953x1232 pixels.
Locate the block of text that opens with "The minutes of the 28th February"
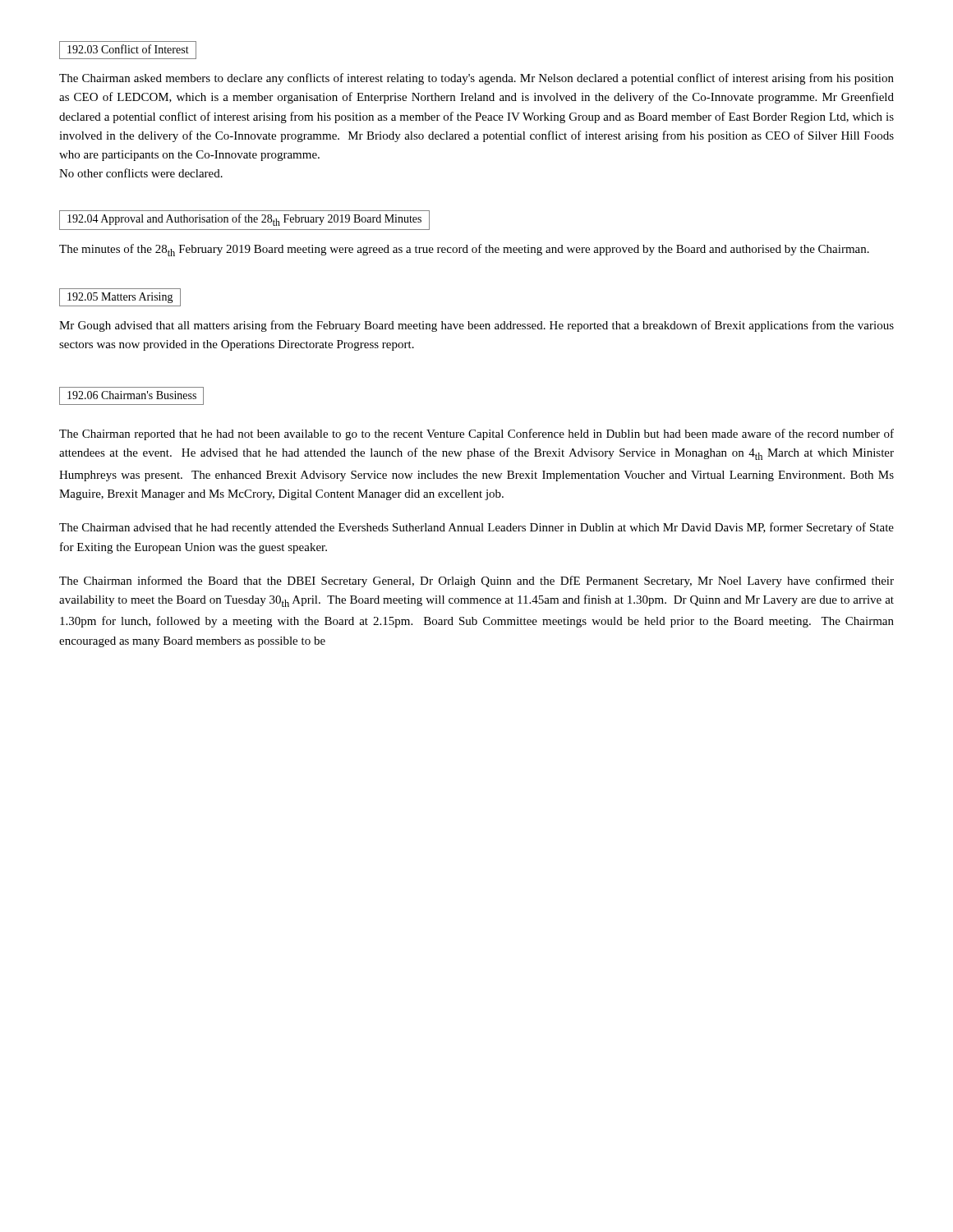click(x=476, y=251)
